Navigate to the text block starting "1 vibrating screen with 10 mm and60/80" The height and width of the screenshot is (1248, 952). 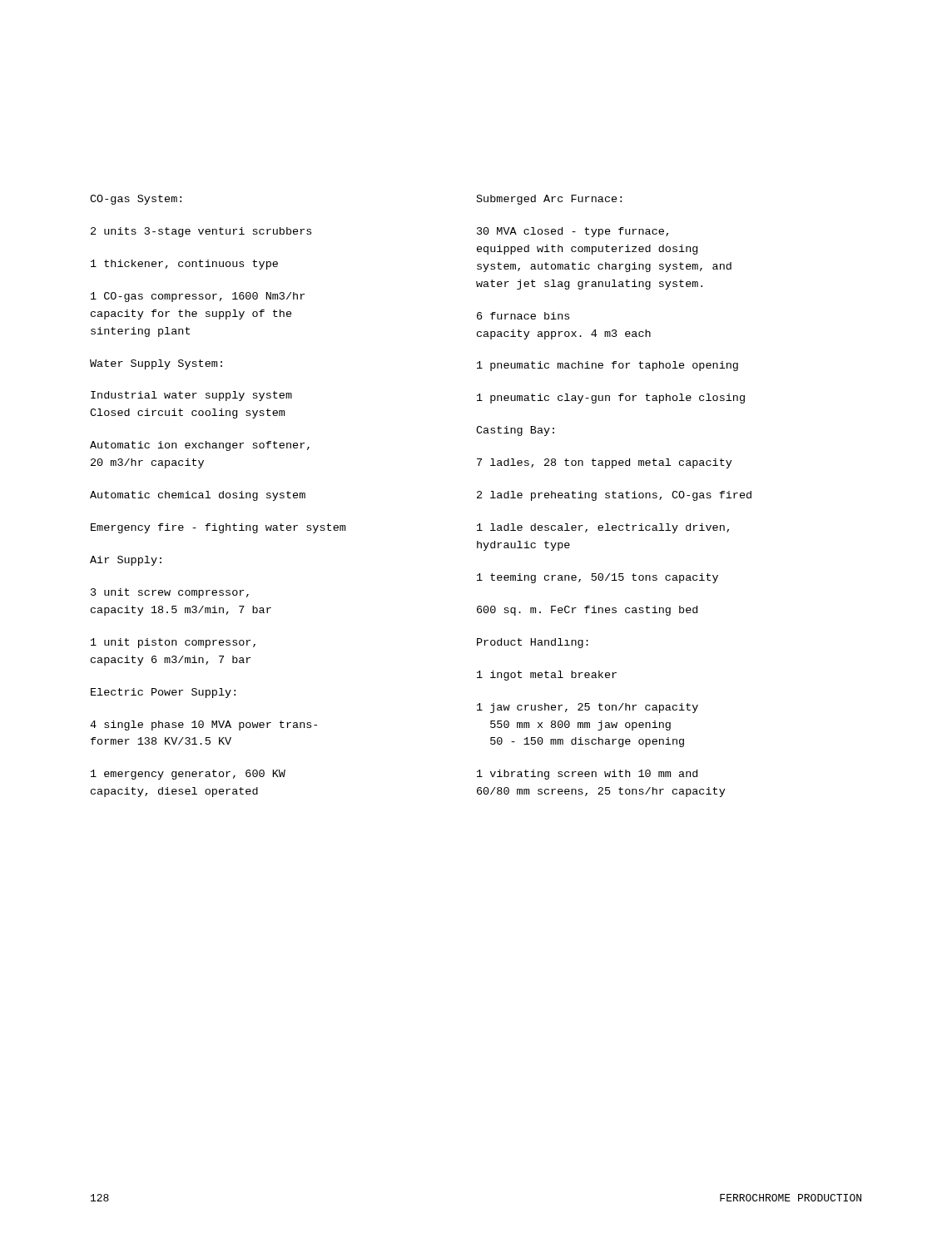pos(601,783)
